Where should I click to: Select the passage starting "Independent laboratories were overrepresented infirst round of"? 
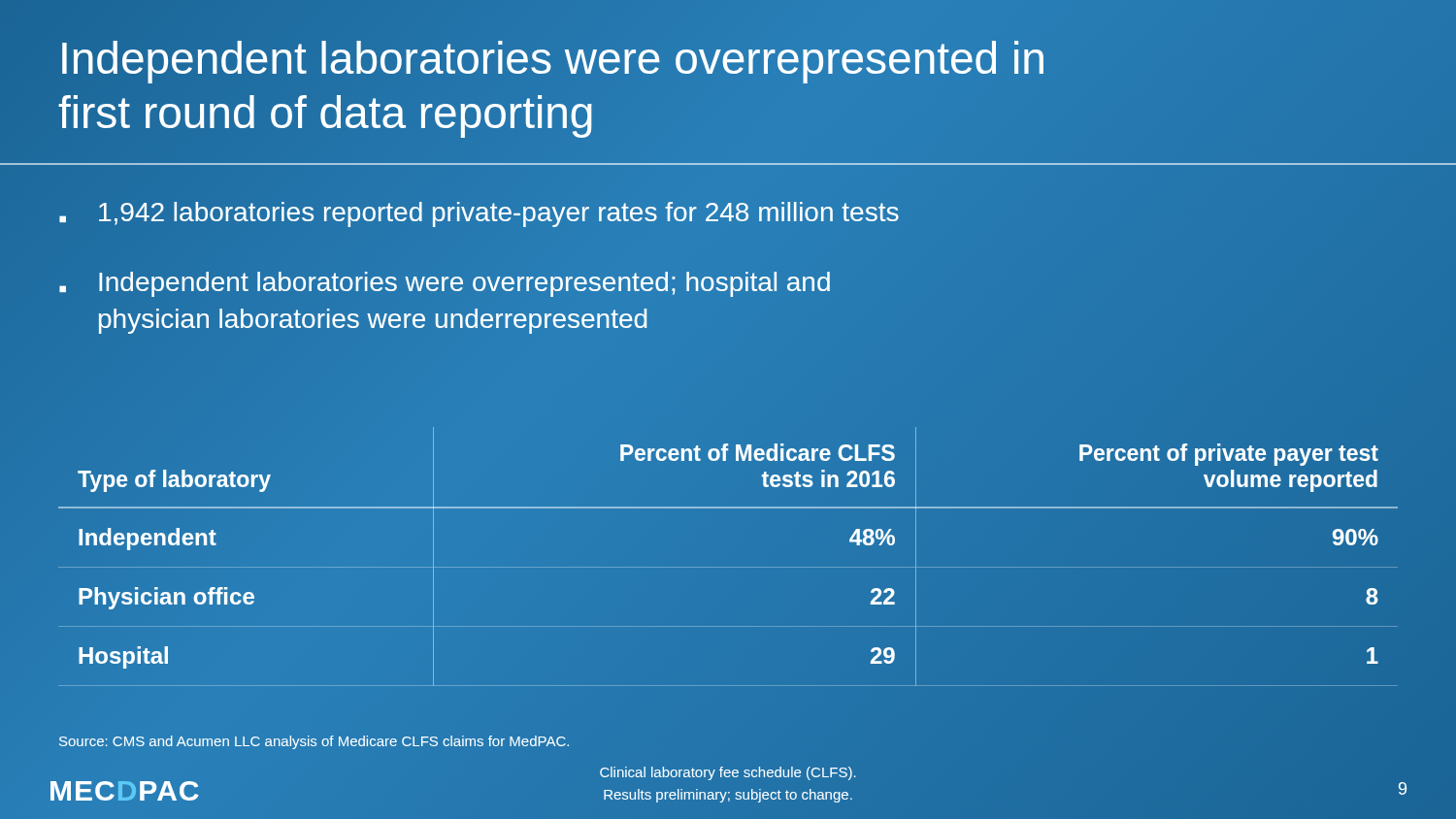point(728,86)
